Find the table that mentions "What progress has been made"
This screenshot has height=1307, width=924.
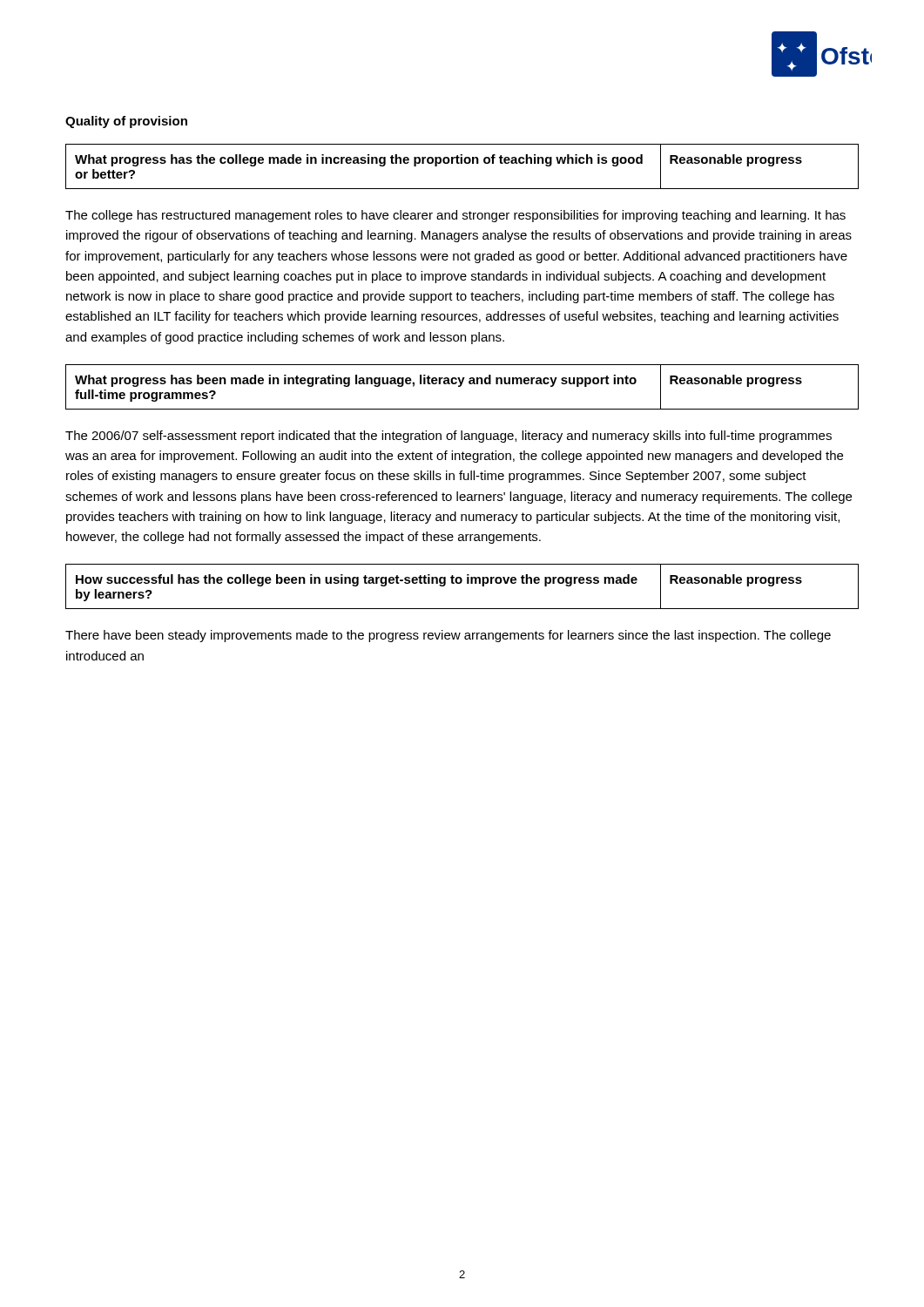462,387
